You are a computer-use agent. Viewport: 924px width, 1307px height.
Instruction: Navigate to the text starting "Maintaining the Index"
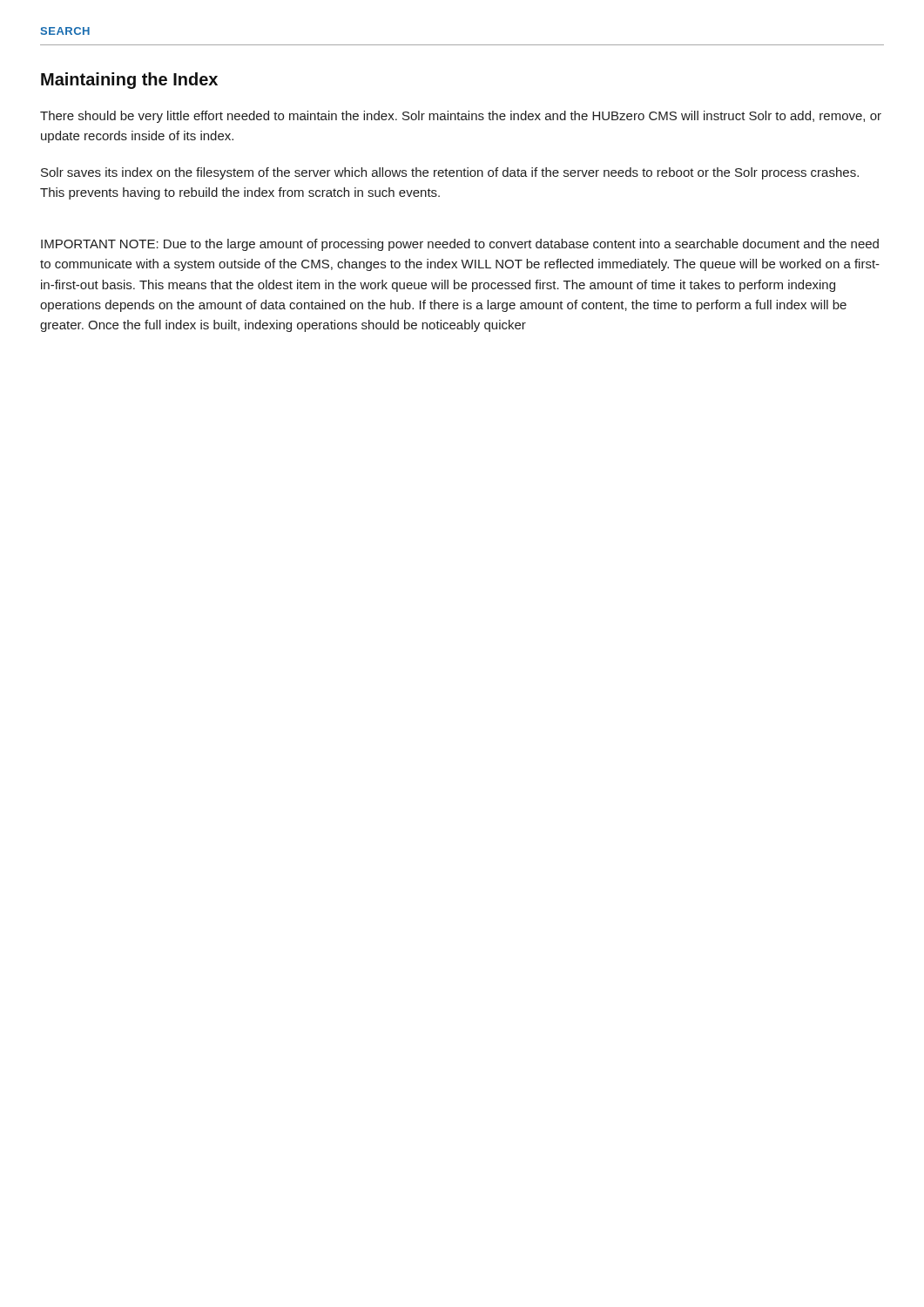129,81
